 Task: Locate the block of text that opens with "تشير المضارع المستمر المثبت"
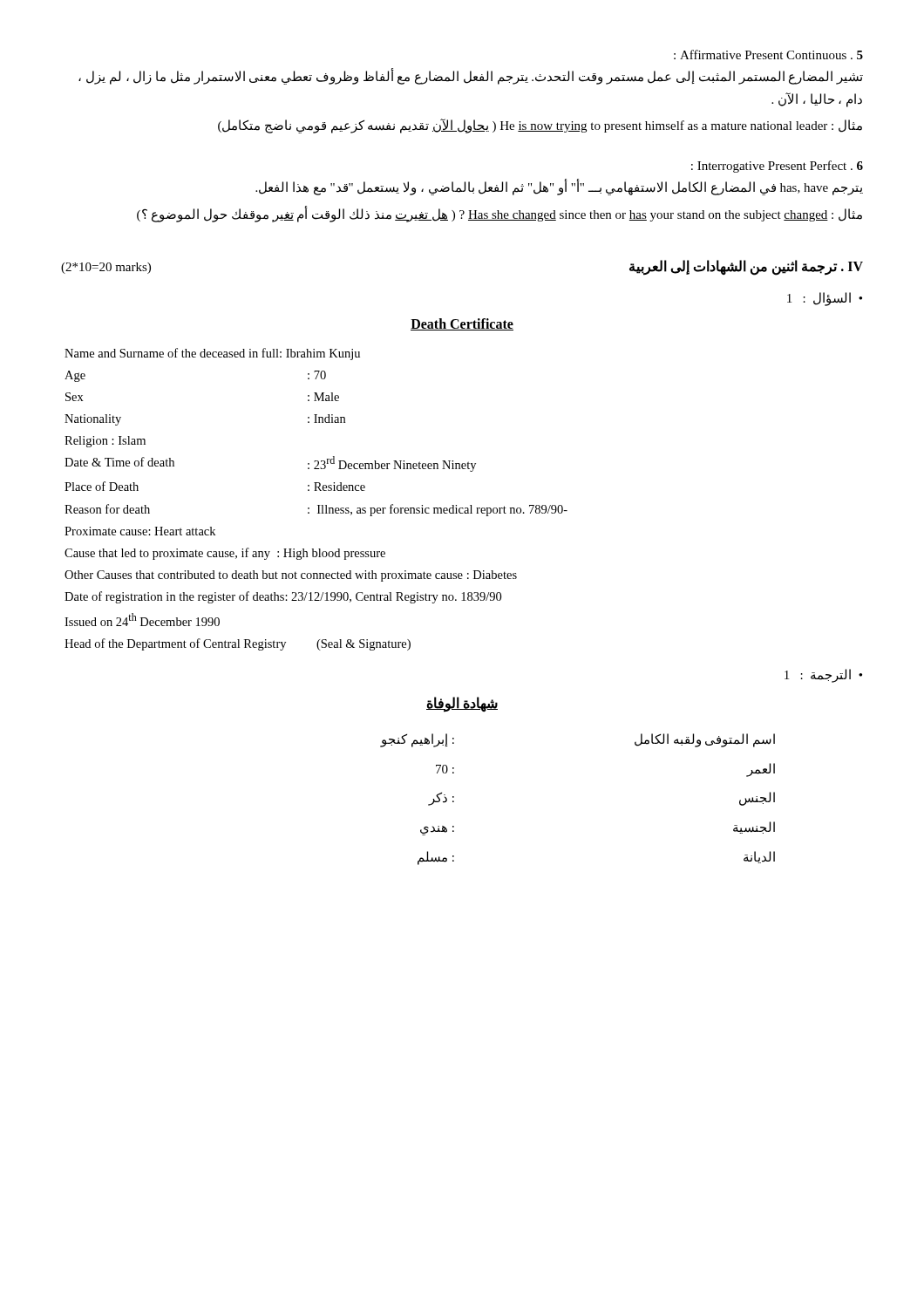[x=470, y=88]
